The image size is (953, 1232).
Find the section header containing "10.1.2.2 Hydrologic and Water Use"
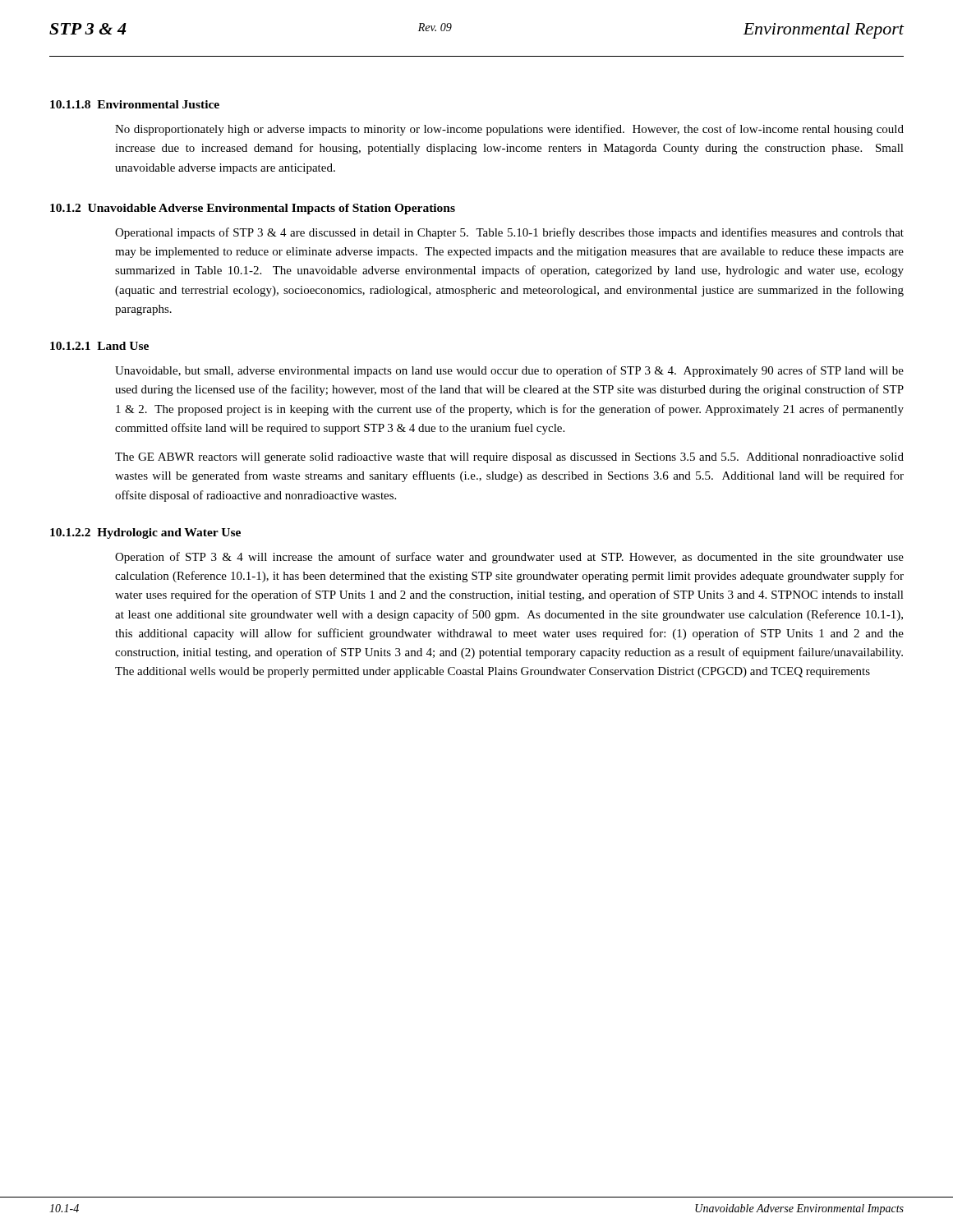pyautogui.click(x=145, y=532)
